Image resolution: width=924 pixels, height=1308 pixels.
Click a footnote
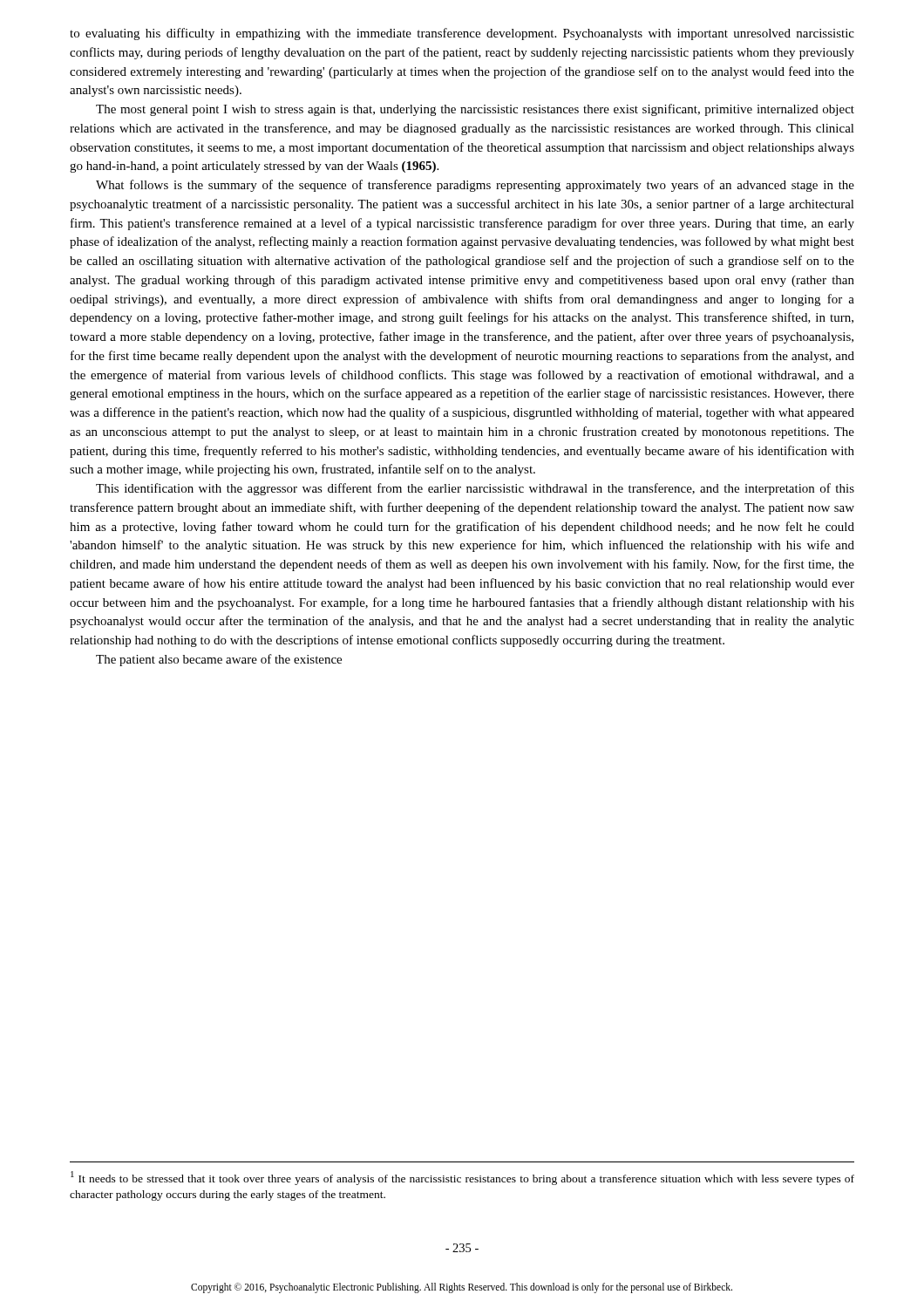462,1185
